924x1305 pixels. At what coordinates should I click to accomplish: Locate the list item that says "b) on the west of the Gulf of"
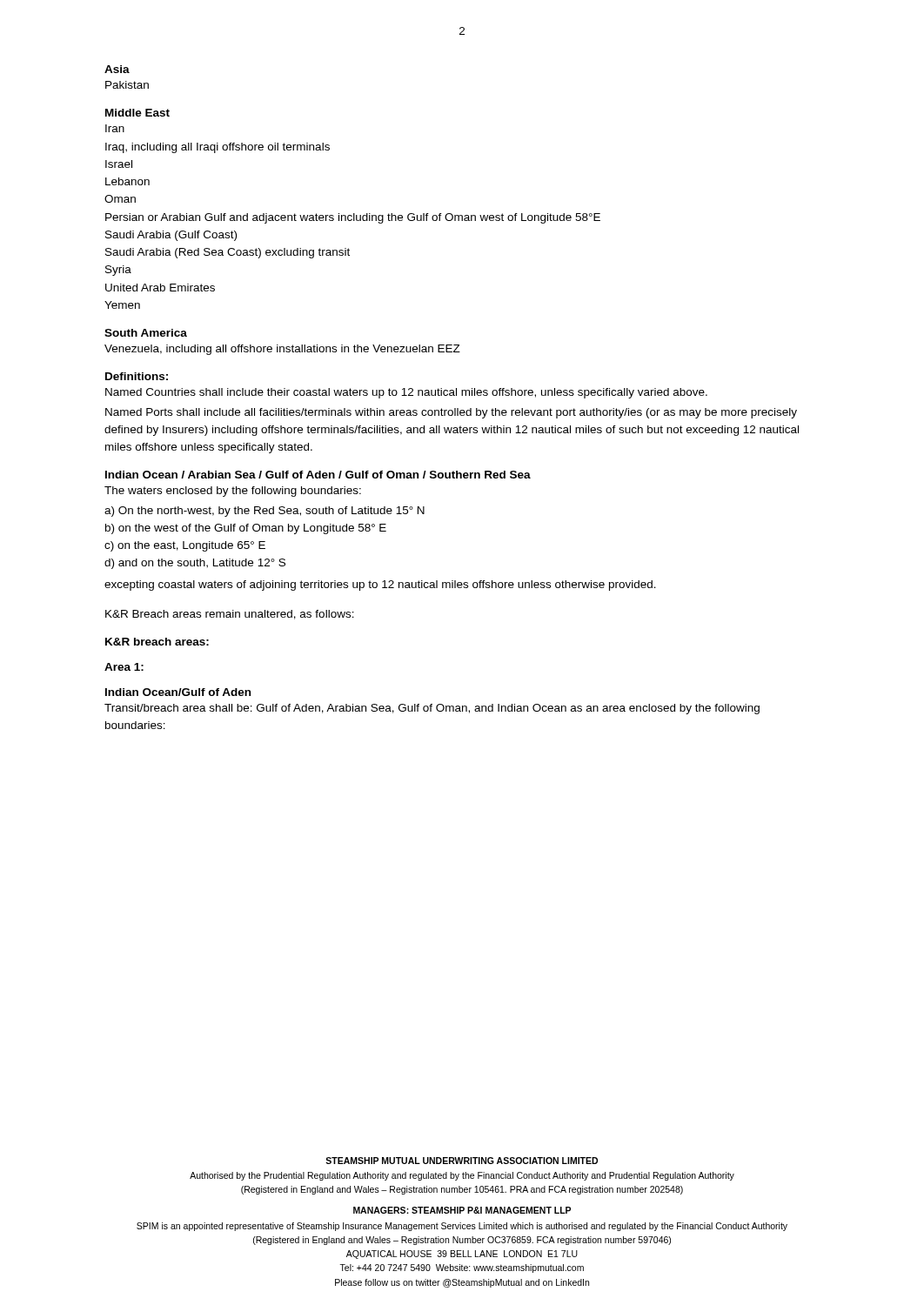point(246,527)
